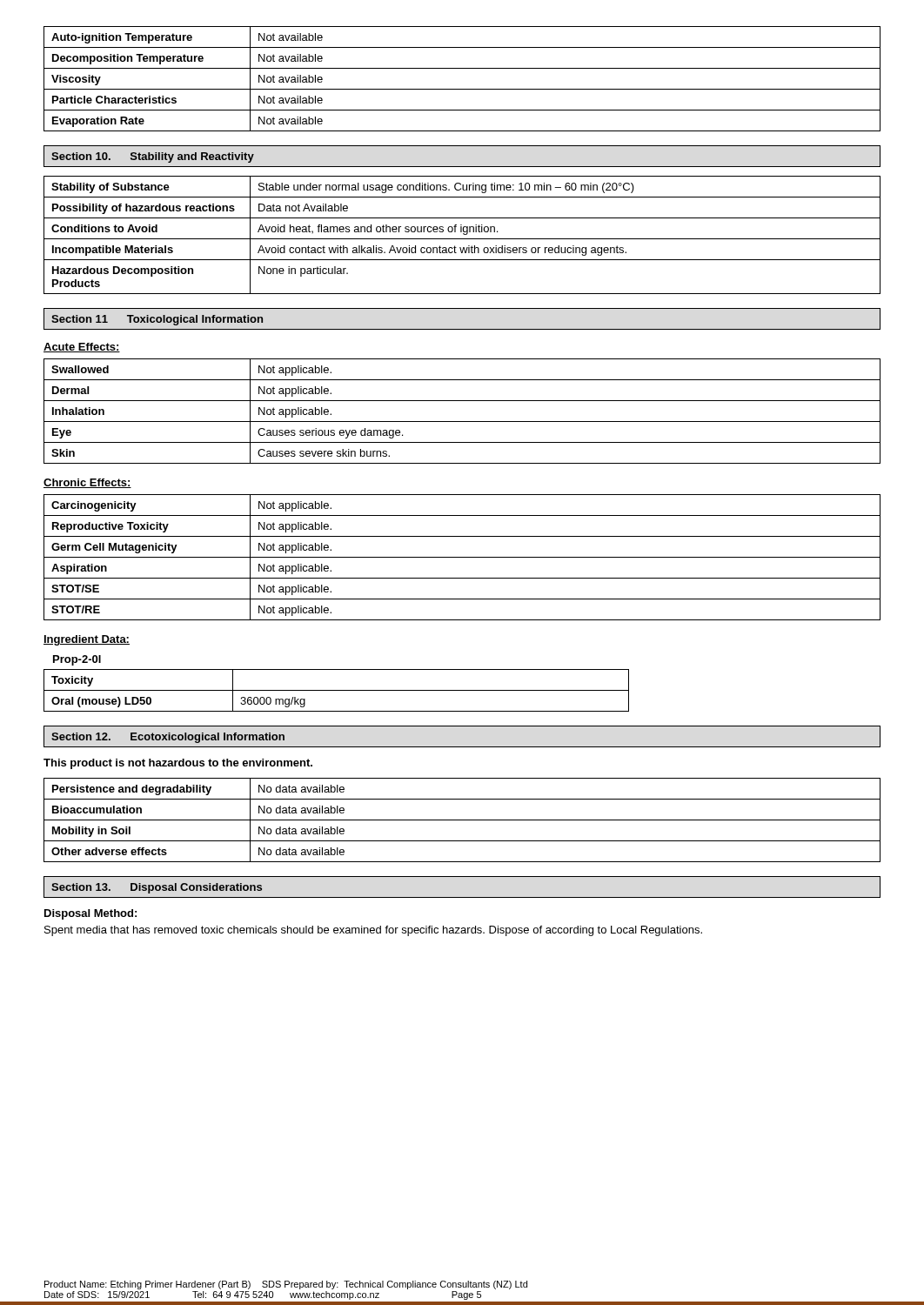Point to the block starting "Section 12. Ecotoxicological Information"
924x1305 pixels.
(168, 736)
